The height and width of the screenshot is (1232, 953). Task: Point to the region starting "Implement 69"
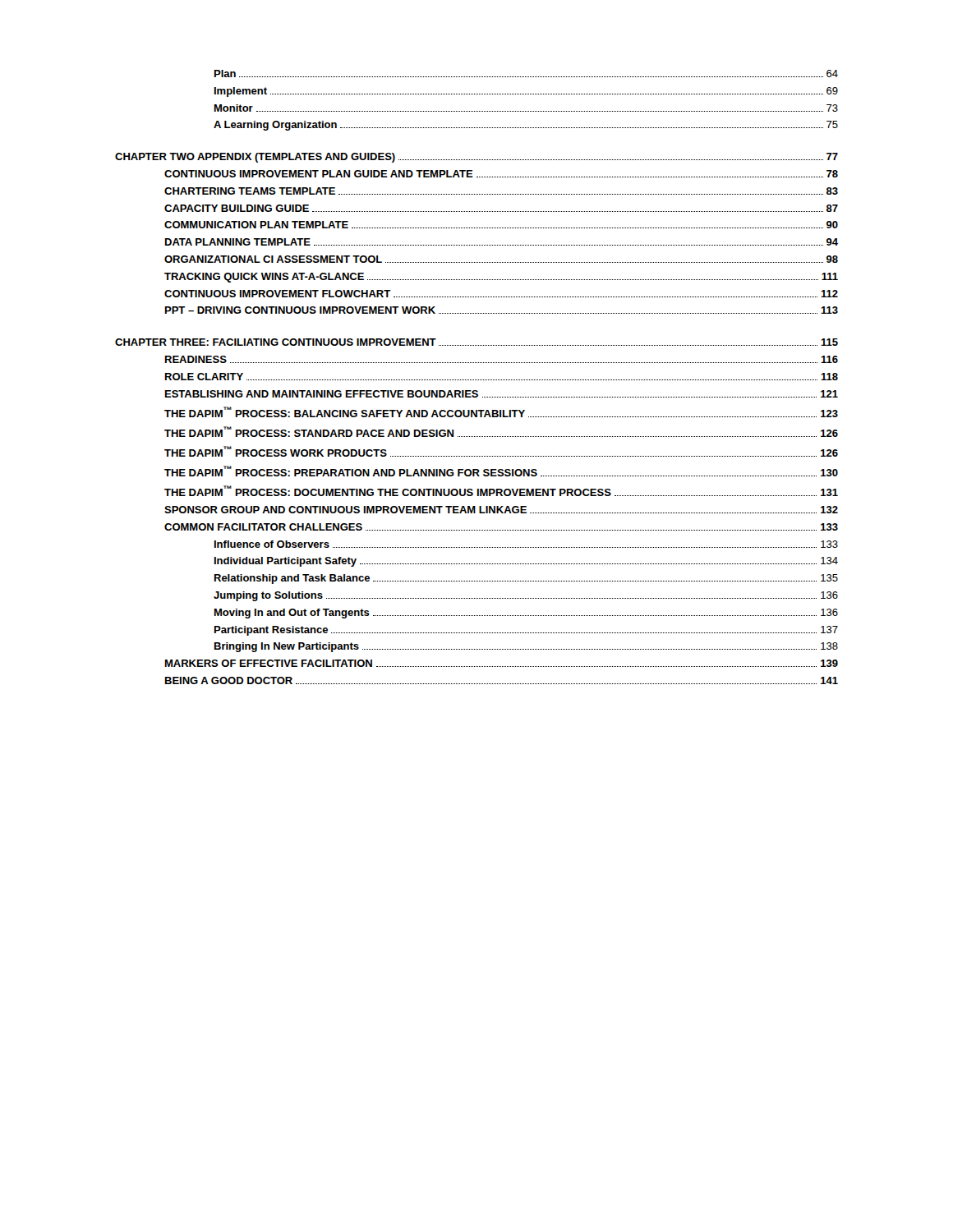click(x=526, y=91)
